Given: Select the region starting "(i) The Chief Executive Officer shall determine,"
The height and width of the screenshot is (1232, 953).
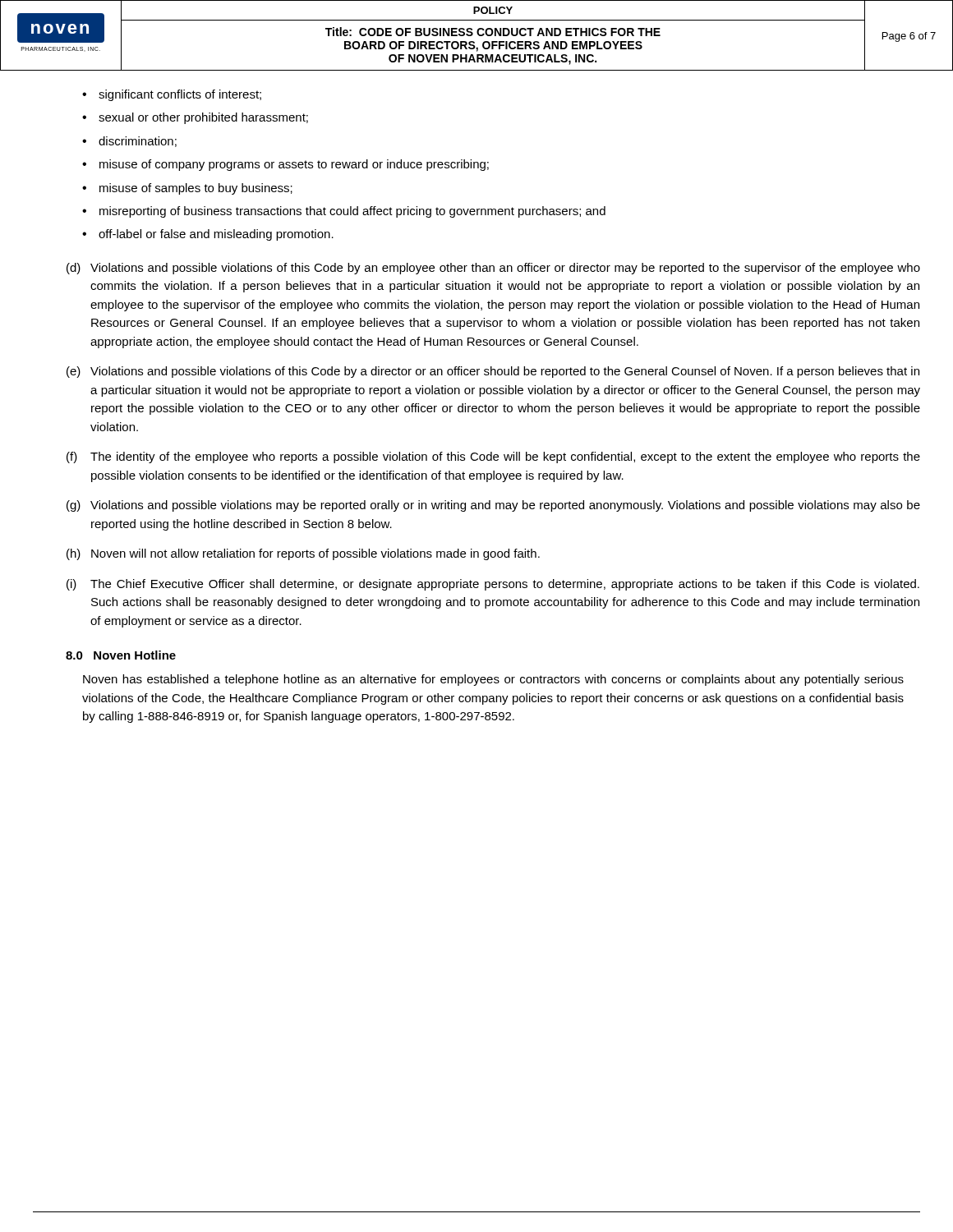Looking at the screenshot, I should click(x=493, y=602).
